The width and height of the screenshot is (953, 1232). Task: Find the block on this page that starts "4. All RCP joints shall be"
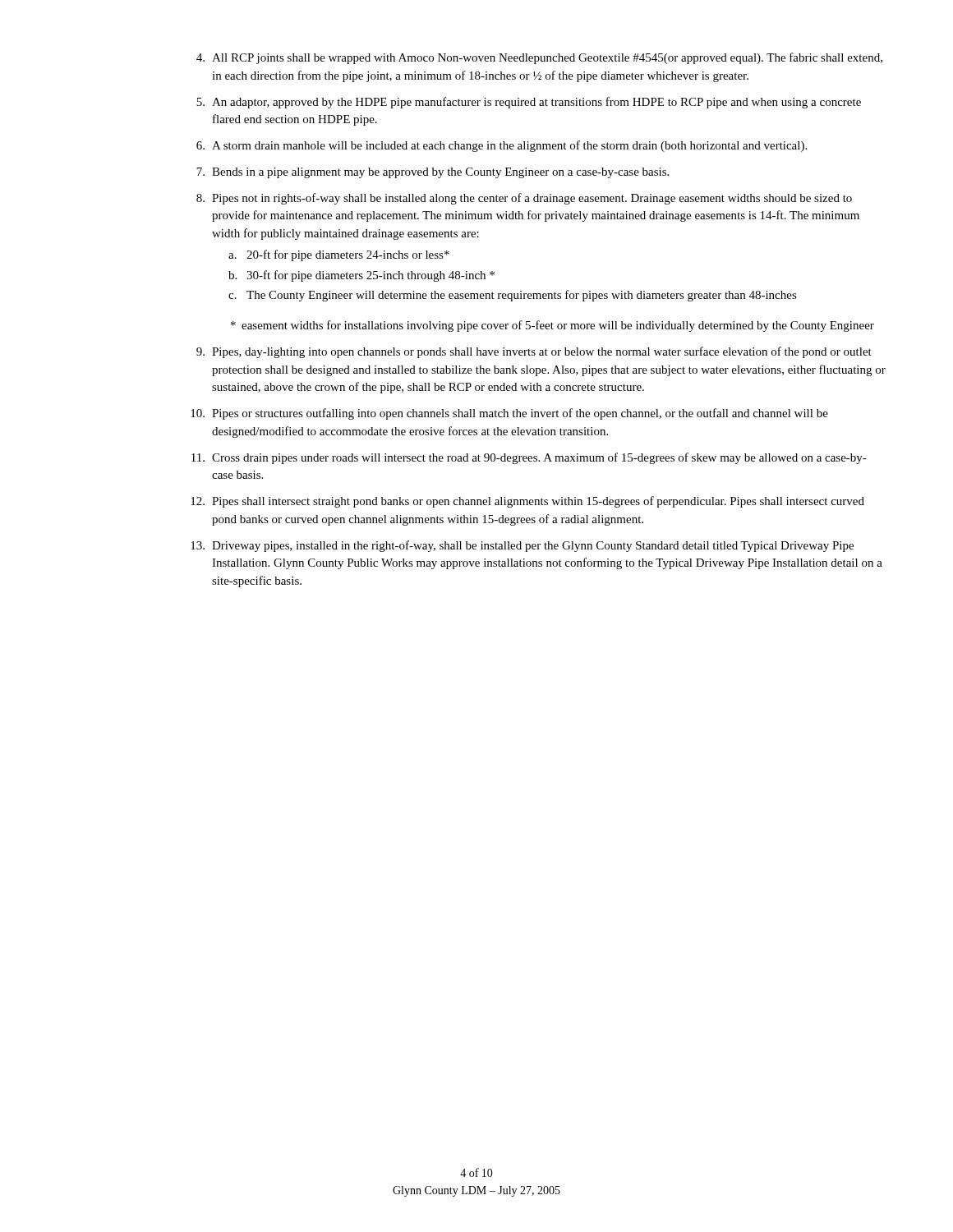(534, 67)
